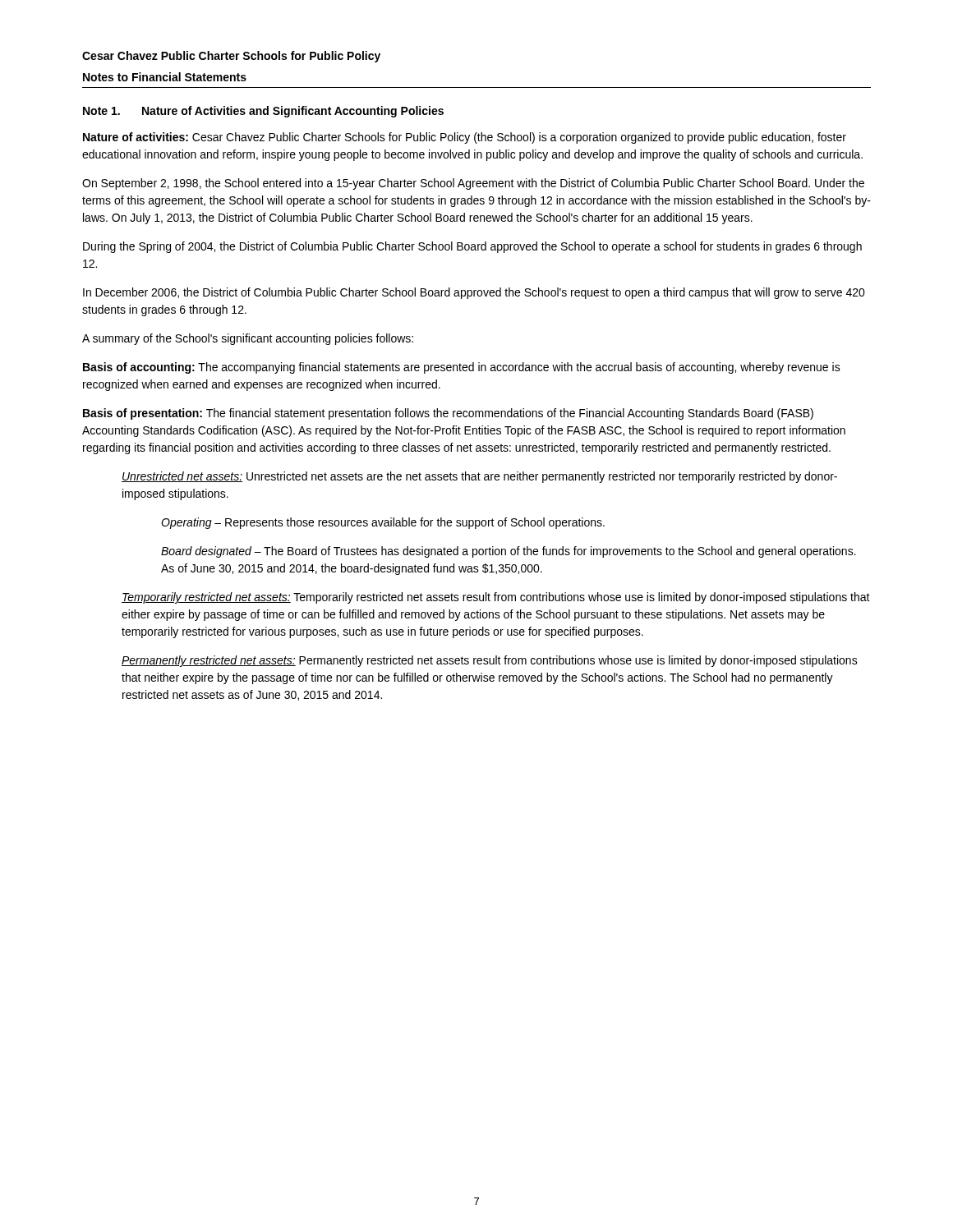Click on the block starting "A summary of"
Viewport: 953px width, 1232px height.
click(248, 339)
